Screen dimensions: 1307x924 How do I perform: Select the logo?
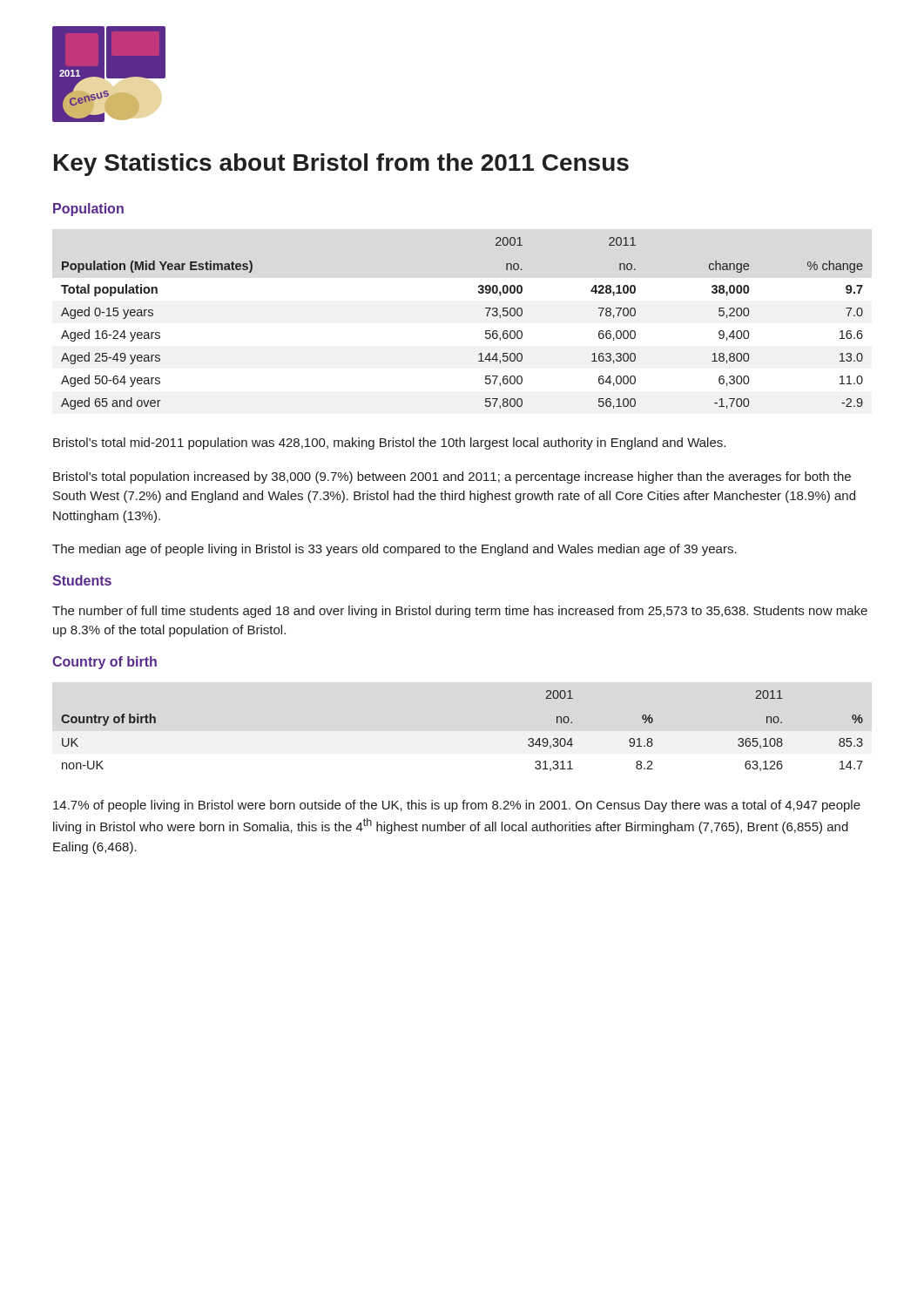click(462, 75)
